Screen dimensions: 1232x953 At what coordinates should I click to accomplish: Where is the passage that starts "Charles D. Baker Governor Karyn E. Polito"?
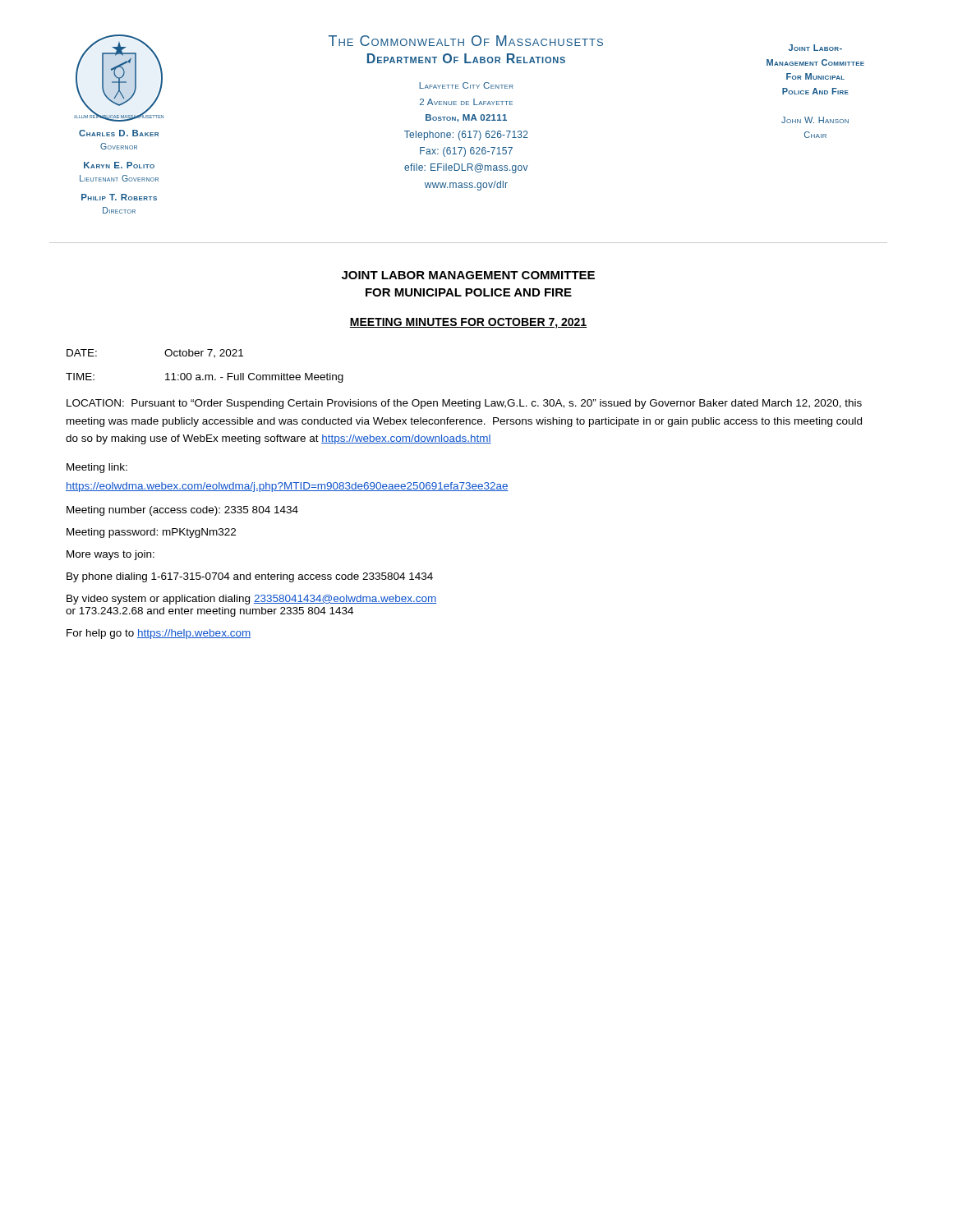coord(119,172)
